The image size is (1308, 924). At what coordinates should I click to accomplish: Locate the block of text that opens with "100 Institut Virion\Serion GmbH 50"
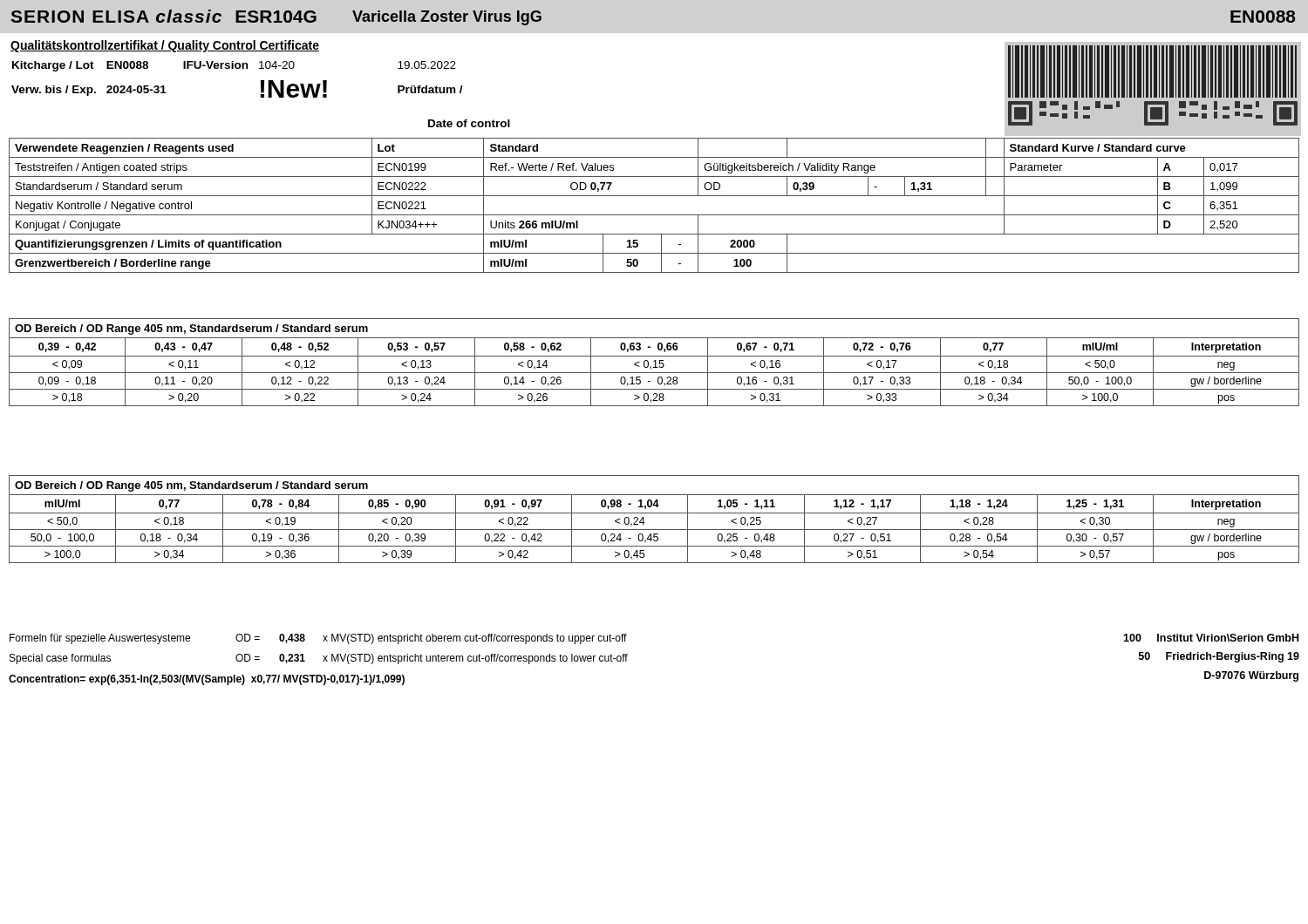[1186, 657]
